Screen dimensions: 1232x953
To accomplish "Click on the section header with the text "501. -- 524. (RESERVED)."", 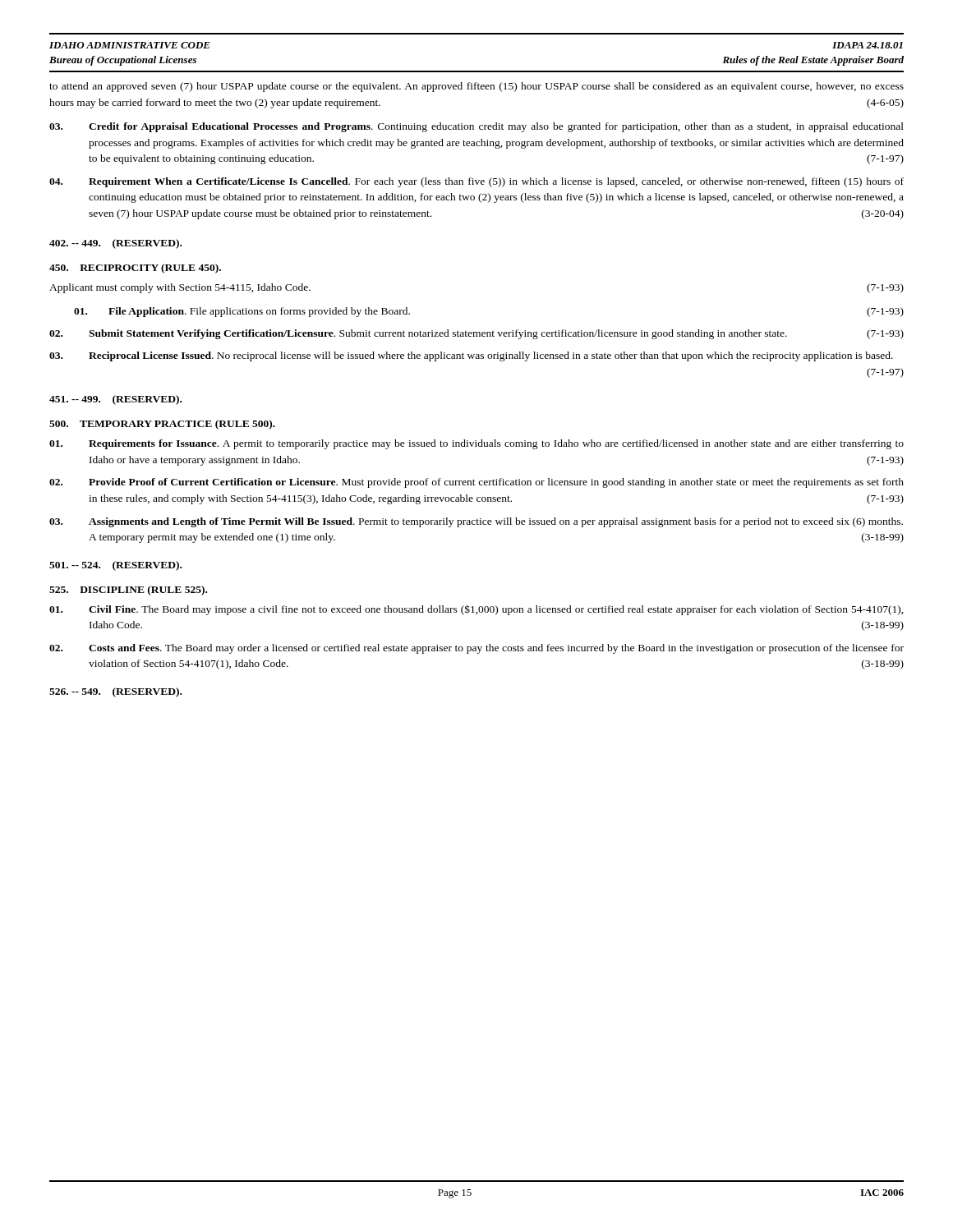I will pos(116,564).
